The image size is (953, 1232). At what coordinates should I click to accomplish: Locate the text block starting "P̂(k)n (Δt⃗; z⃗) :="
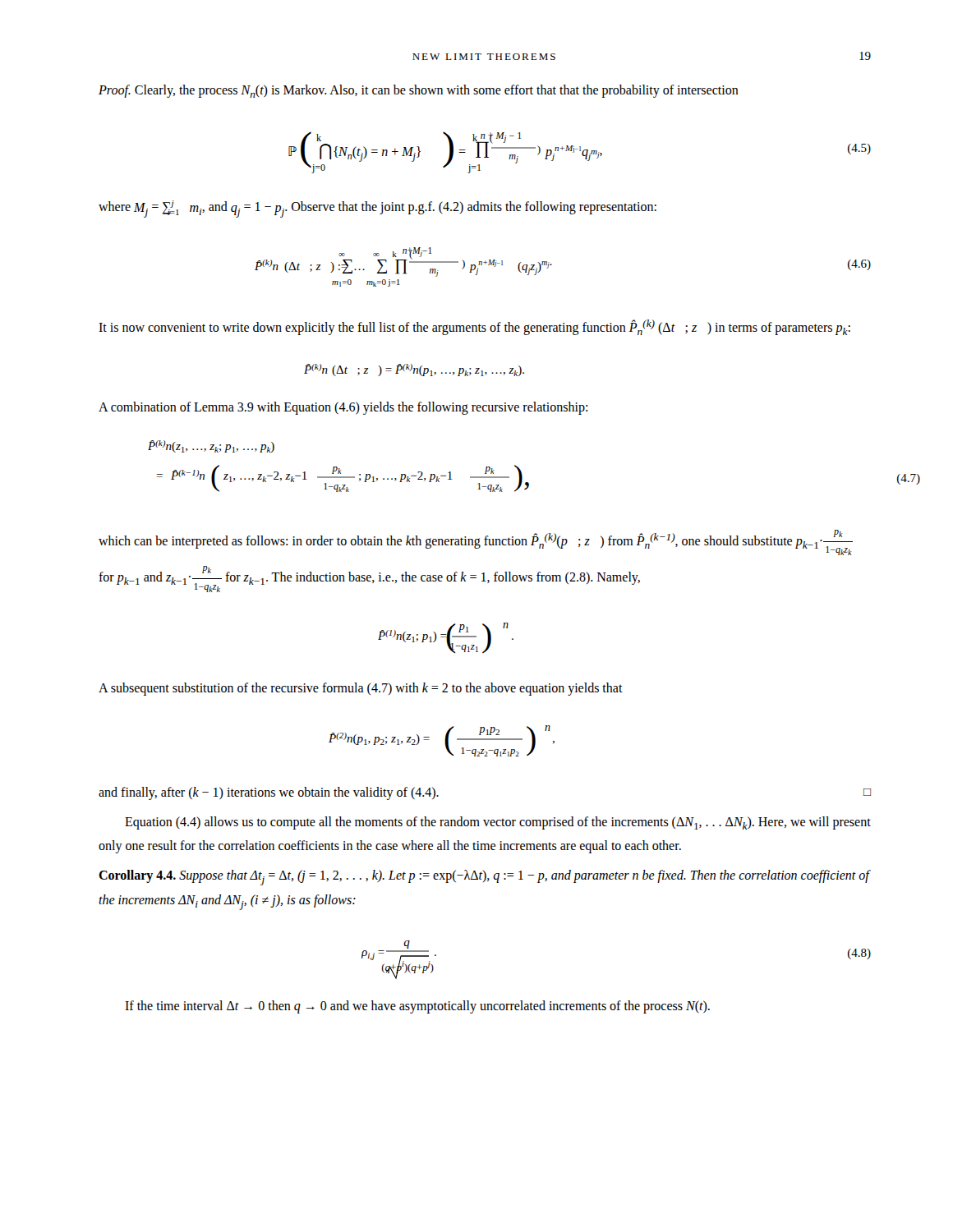[x=425, y=262]
